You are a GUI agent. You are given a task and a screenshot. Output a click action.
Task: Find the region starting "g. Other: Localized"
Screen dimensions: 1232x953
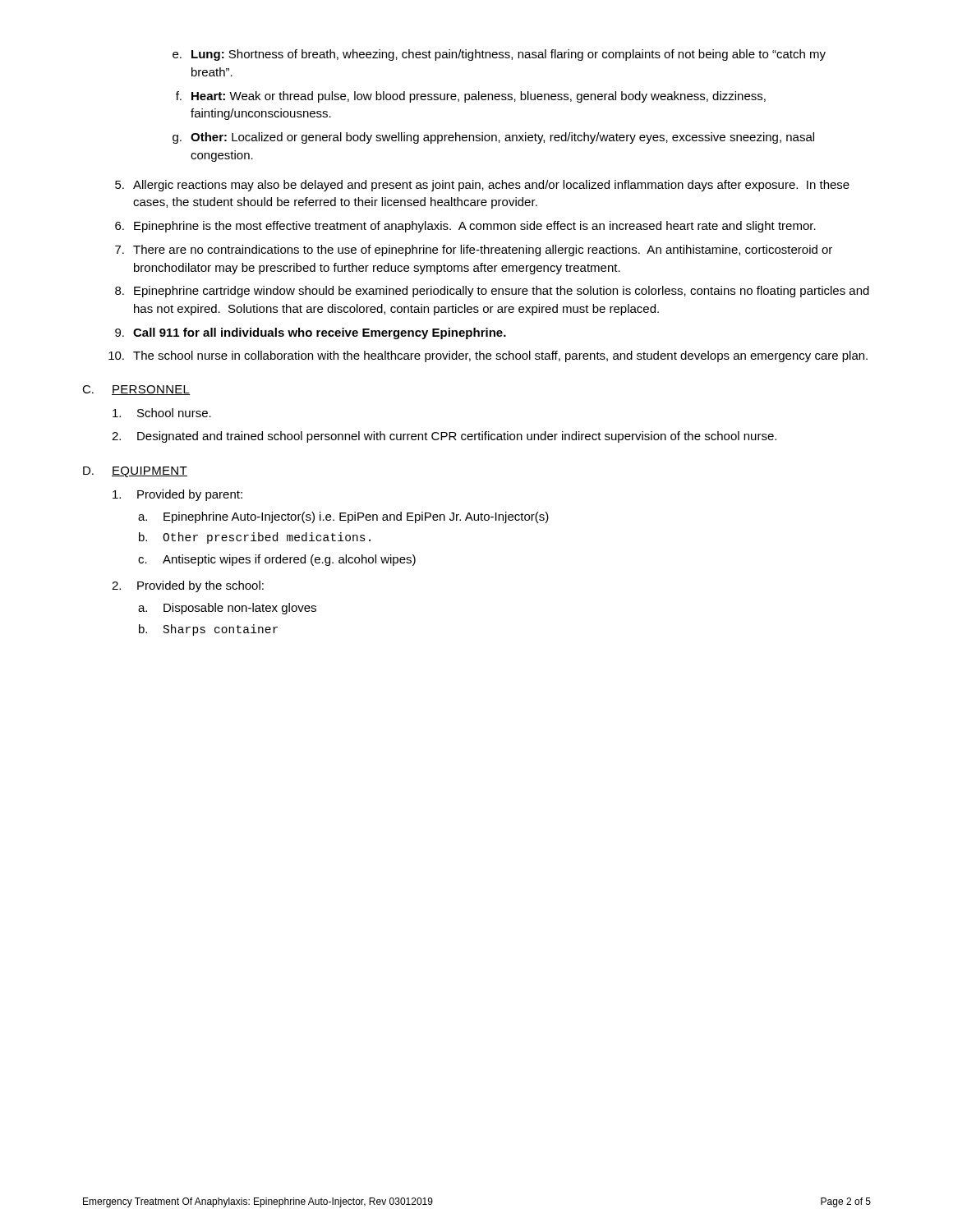[x=513, y=146]
